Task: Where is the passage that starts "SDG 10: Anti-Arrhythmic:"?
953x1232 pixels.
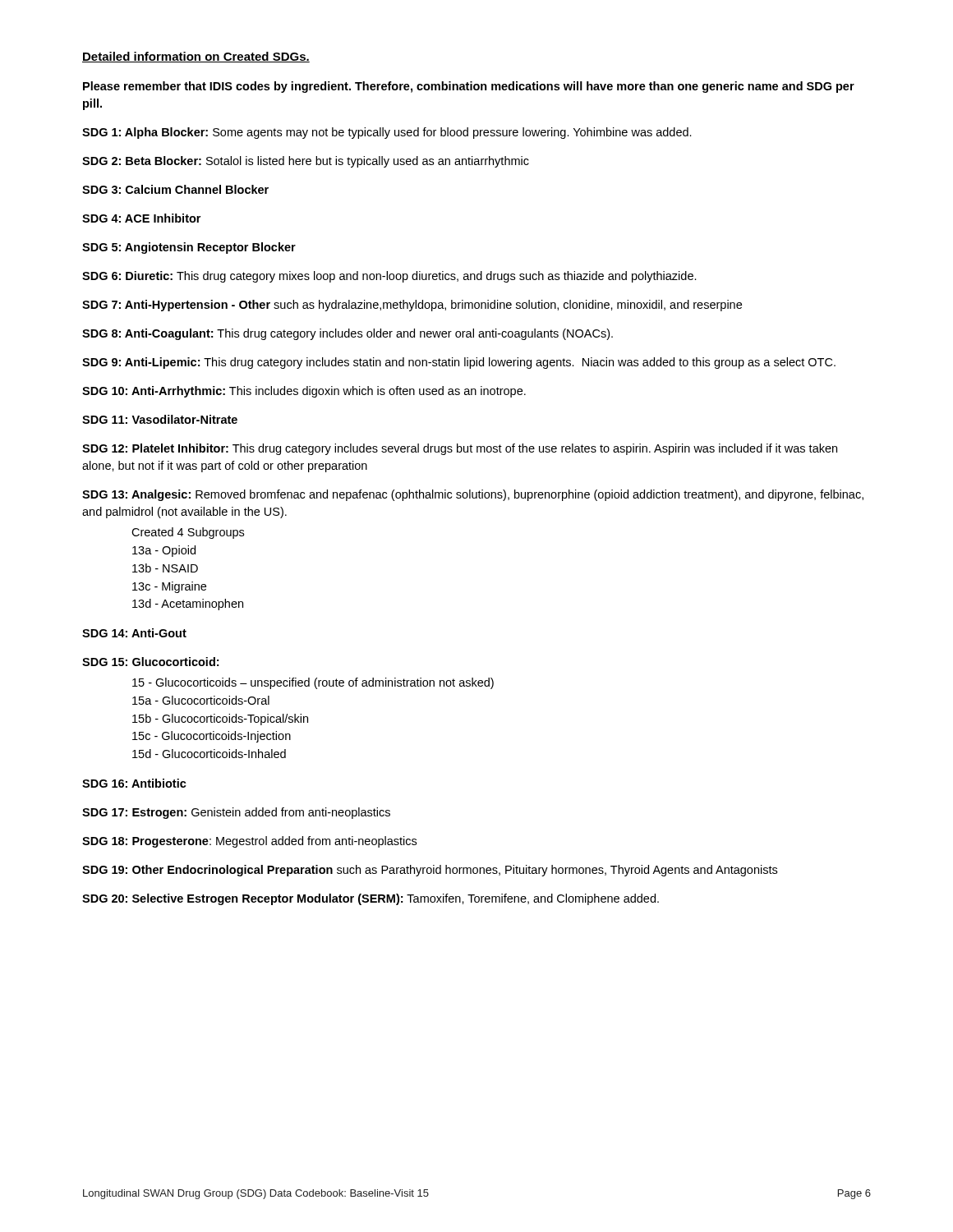Action: point(304,391)
